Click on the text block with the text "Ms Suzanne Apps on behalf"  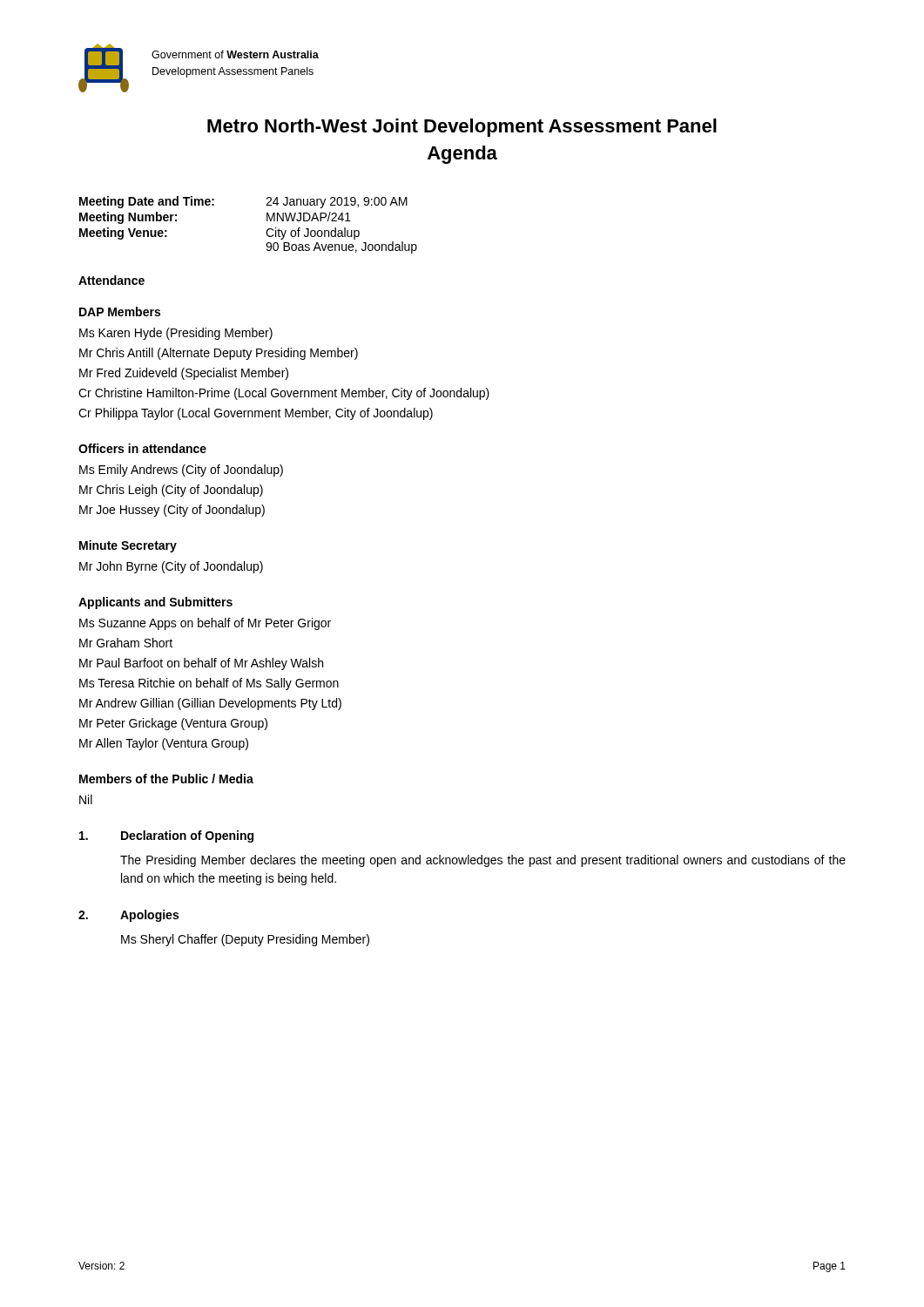[205, 624]
